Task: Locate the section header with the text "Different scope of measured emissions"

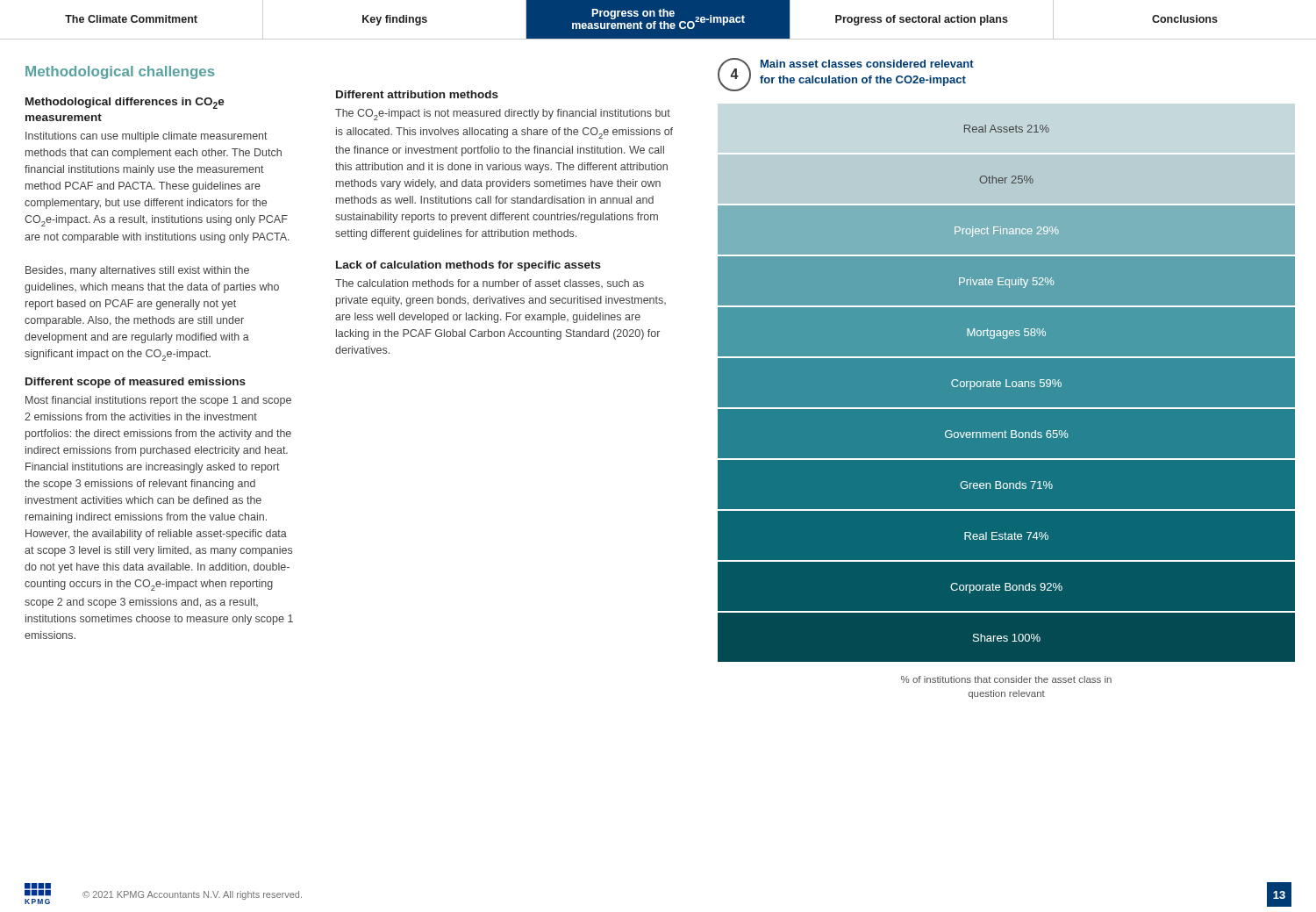Action: tap(135, 382)
